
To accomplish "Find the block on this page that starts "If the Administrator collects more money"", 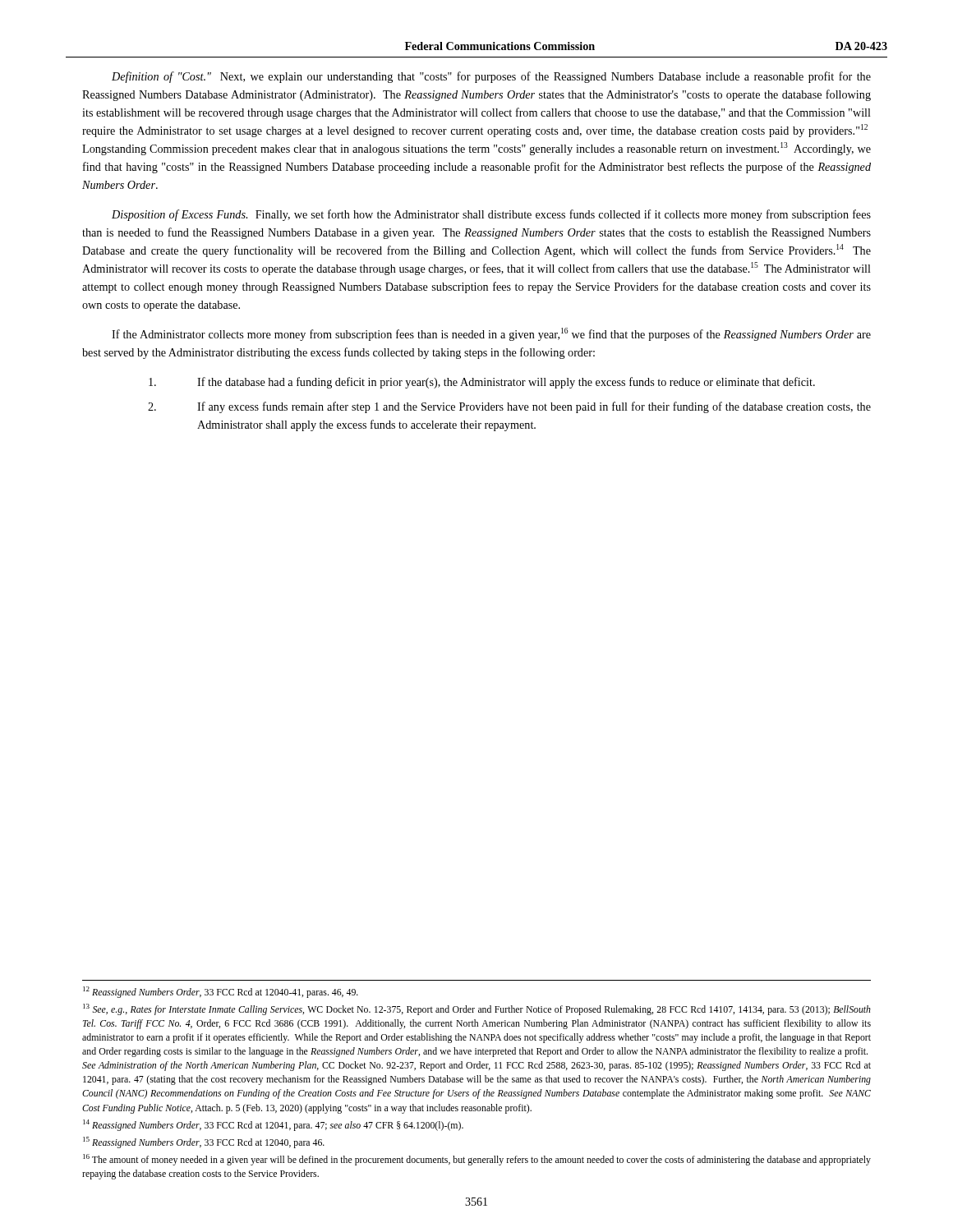I will [476, 343].
